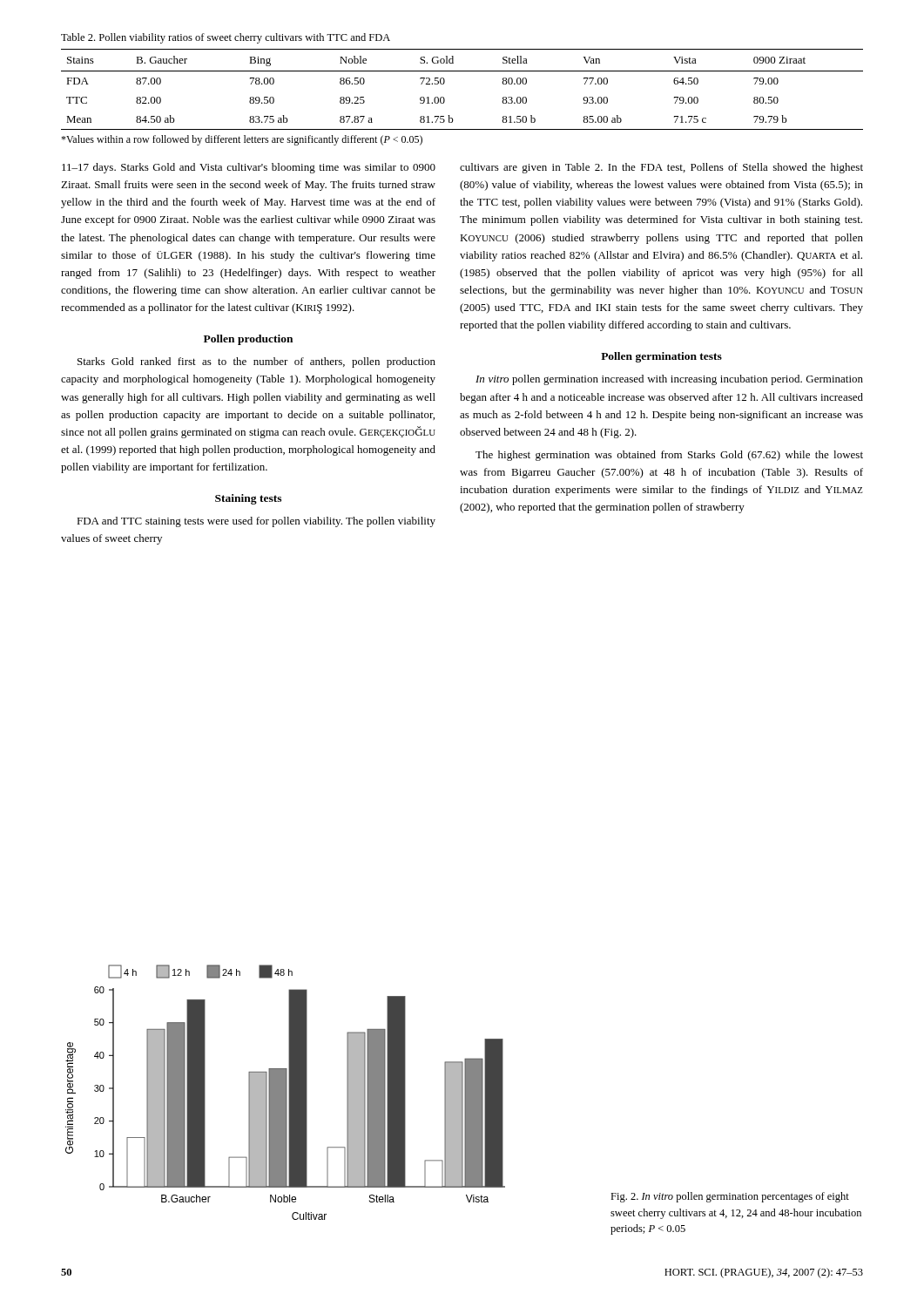Locate the text starting "11–17 days. Starks"

[248, 238]
